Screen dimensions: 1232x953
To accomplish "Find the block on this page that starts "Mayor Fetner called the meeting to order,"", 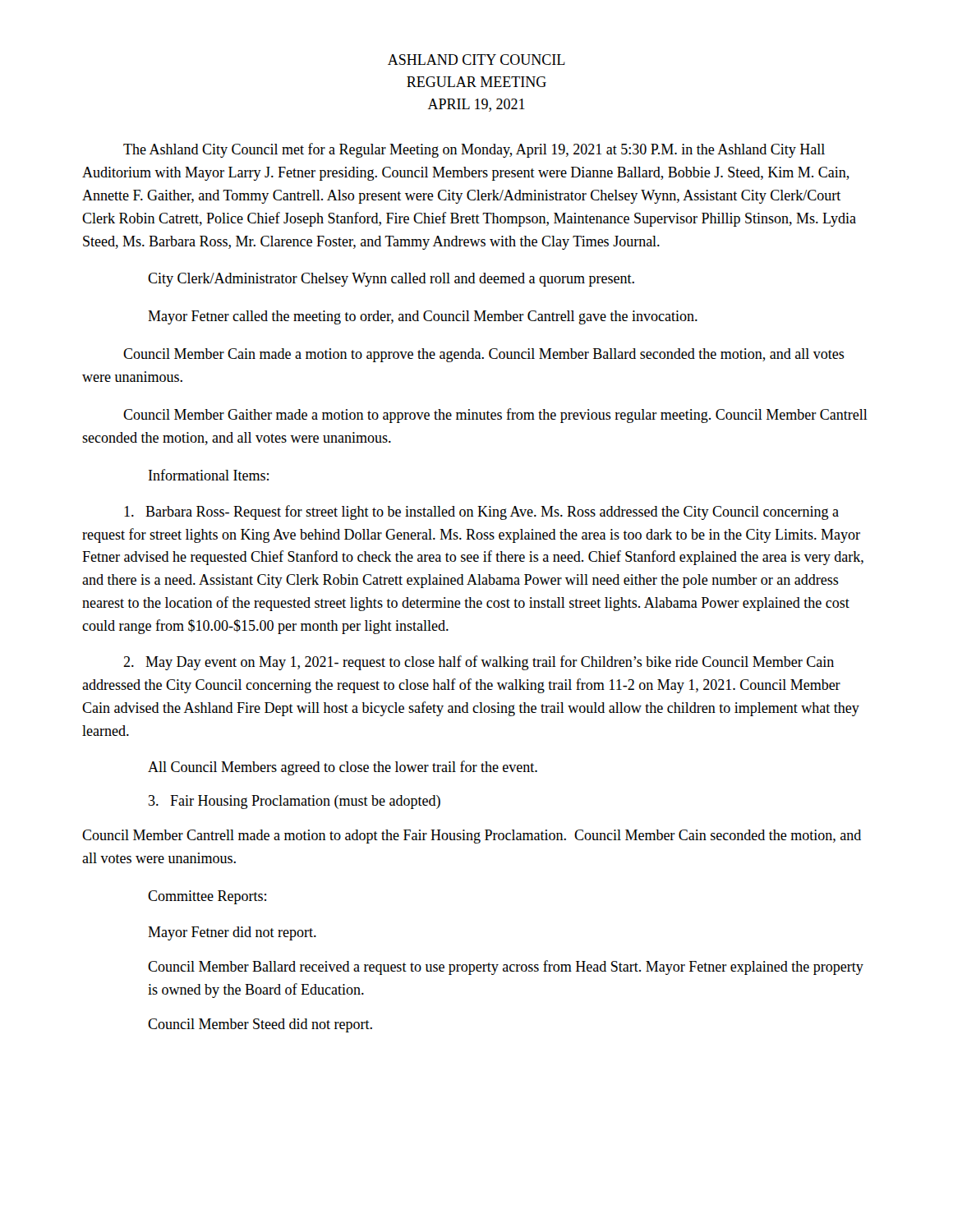I will [423, 317].
